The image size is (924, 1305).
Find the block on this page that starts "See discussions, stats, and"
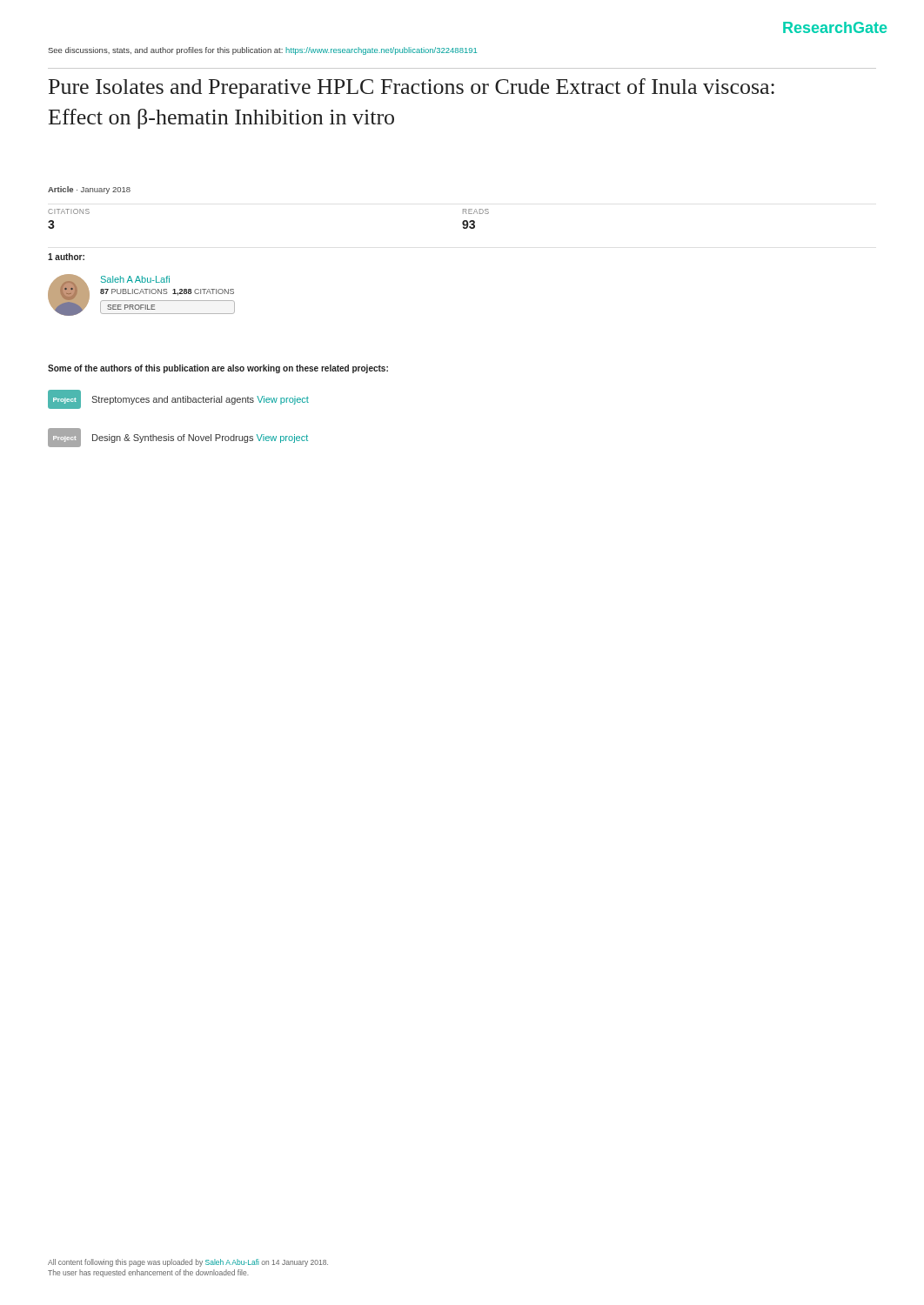263,50
